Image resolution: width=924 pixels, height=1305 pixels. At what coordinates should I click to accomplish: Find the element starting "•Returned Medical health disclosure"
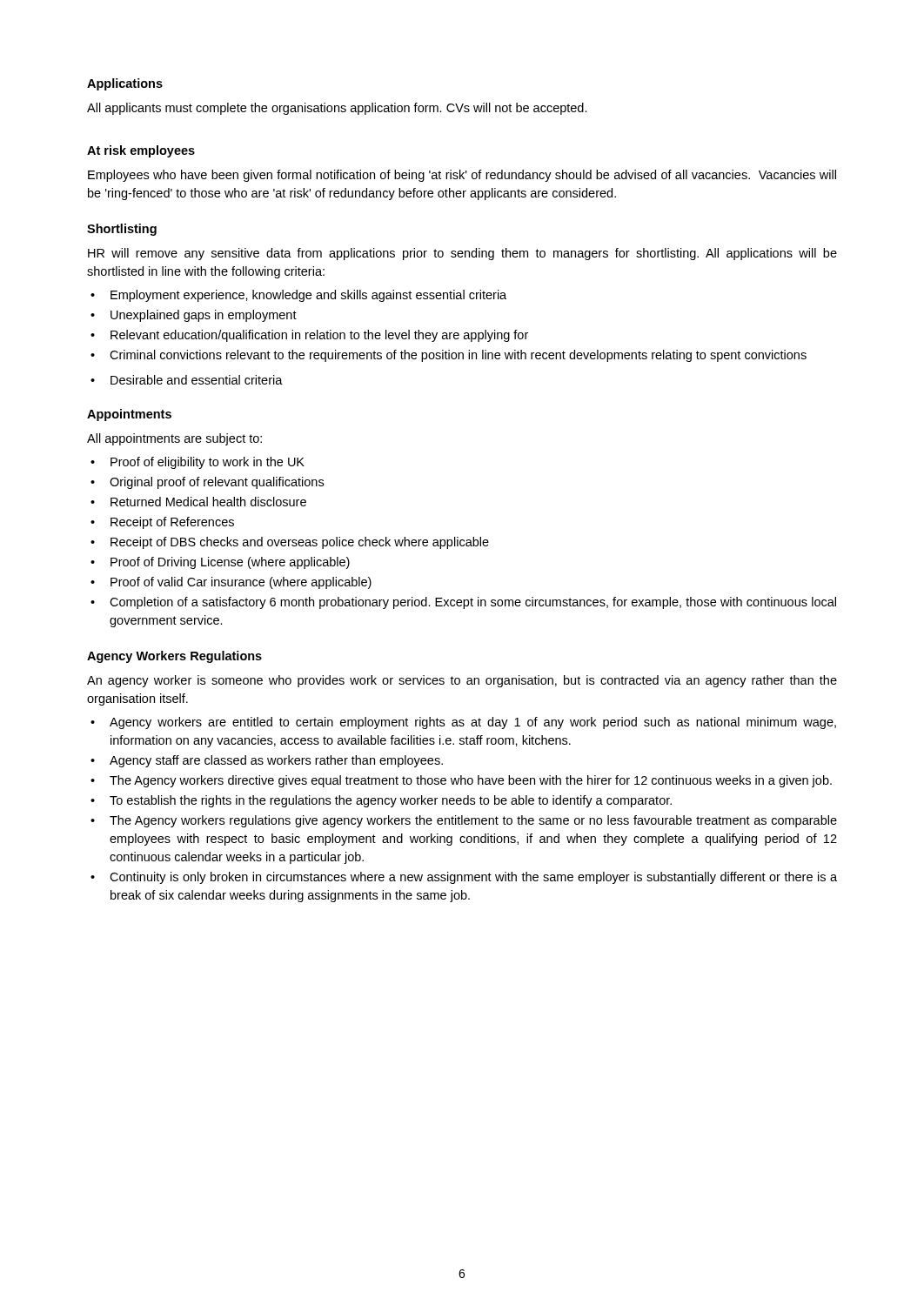(x=198, y=502)
